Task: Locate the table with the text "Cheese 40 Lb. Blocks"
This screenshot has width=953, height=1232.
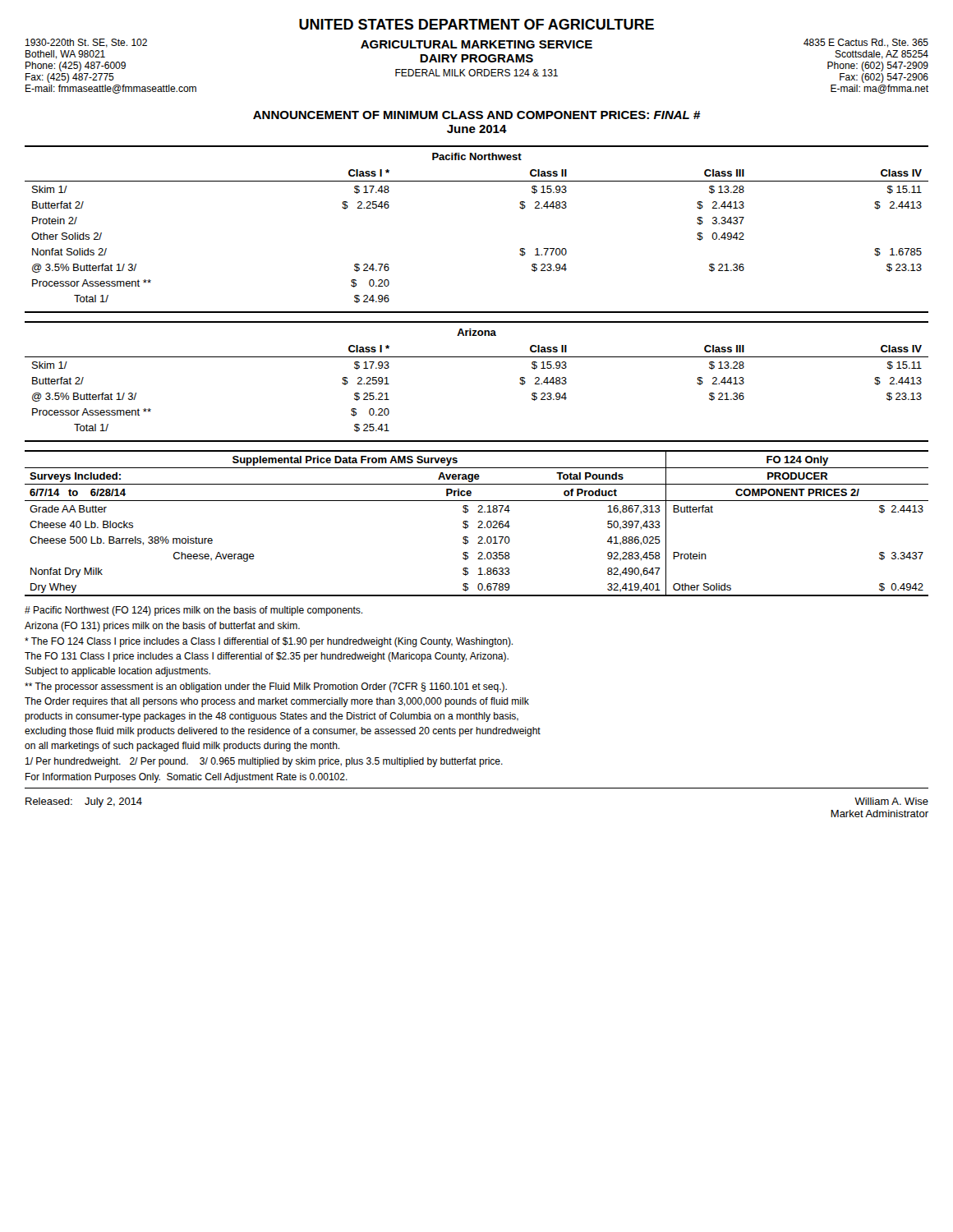Action: coord(476,523)
